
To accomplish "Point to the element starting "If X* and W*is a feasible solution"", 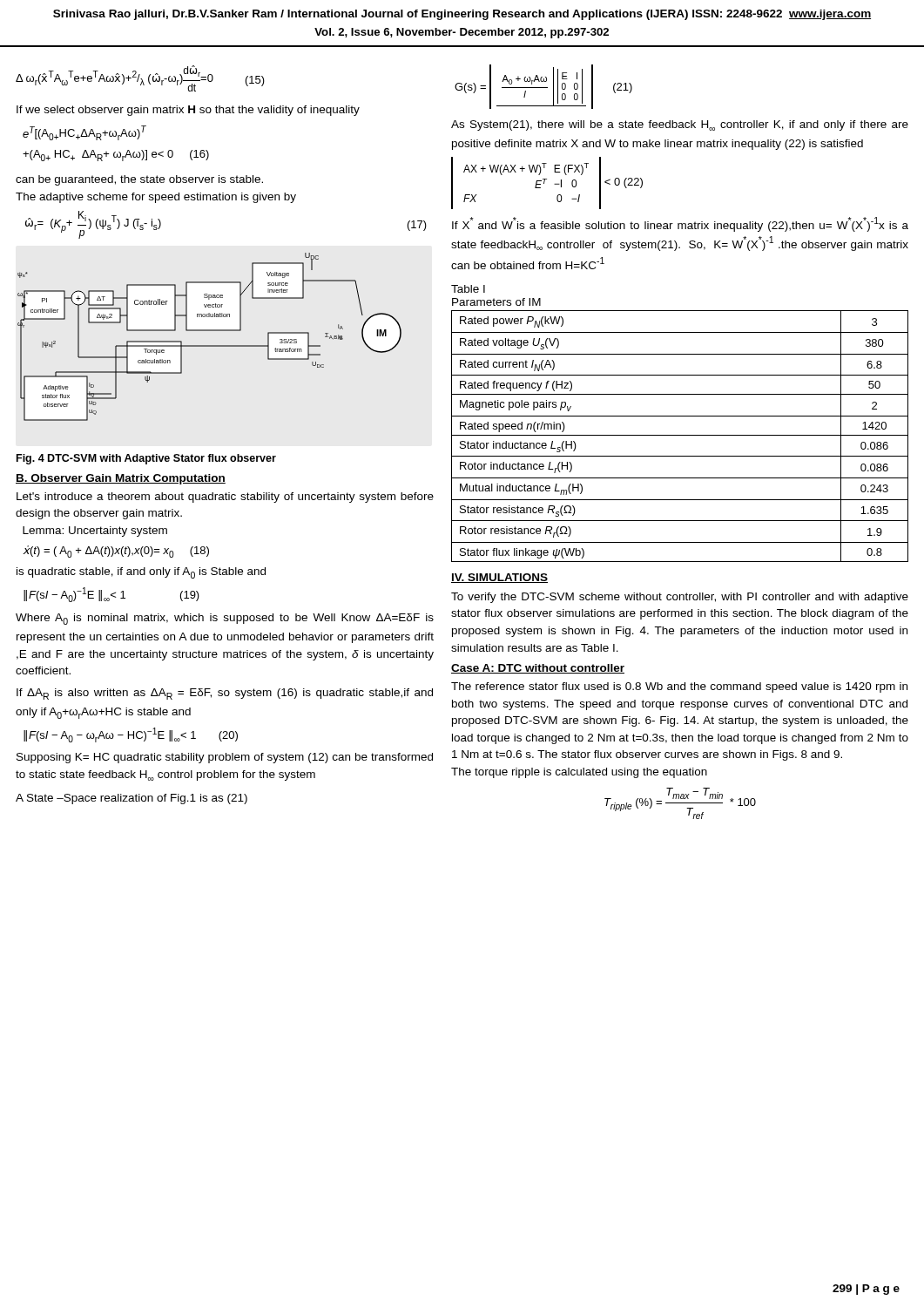I will tap(680, 243).
